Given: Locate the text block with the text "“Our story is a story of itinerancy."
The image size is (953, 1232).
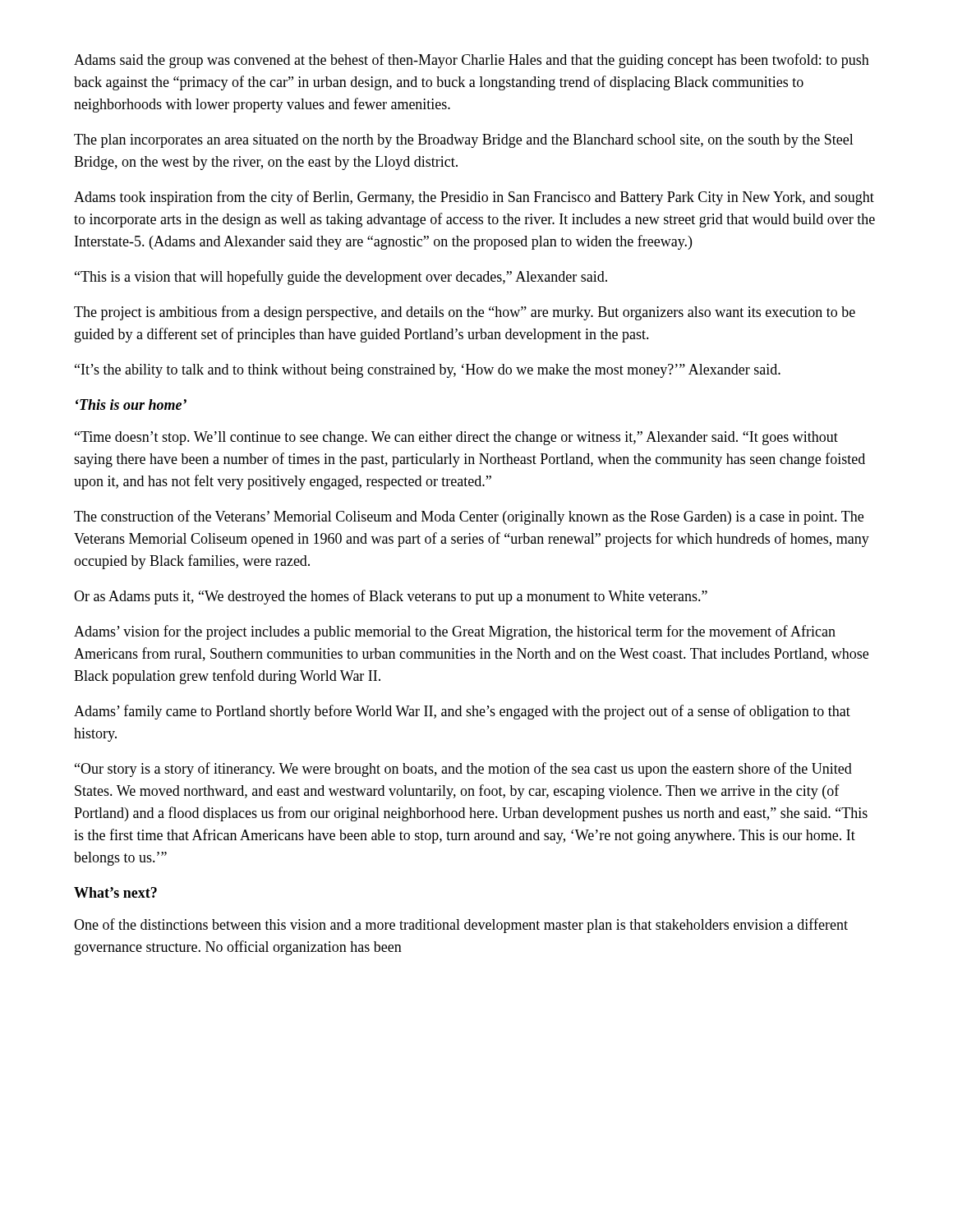Looking at the screenshot, I should tap(471, 813).
